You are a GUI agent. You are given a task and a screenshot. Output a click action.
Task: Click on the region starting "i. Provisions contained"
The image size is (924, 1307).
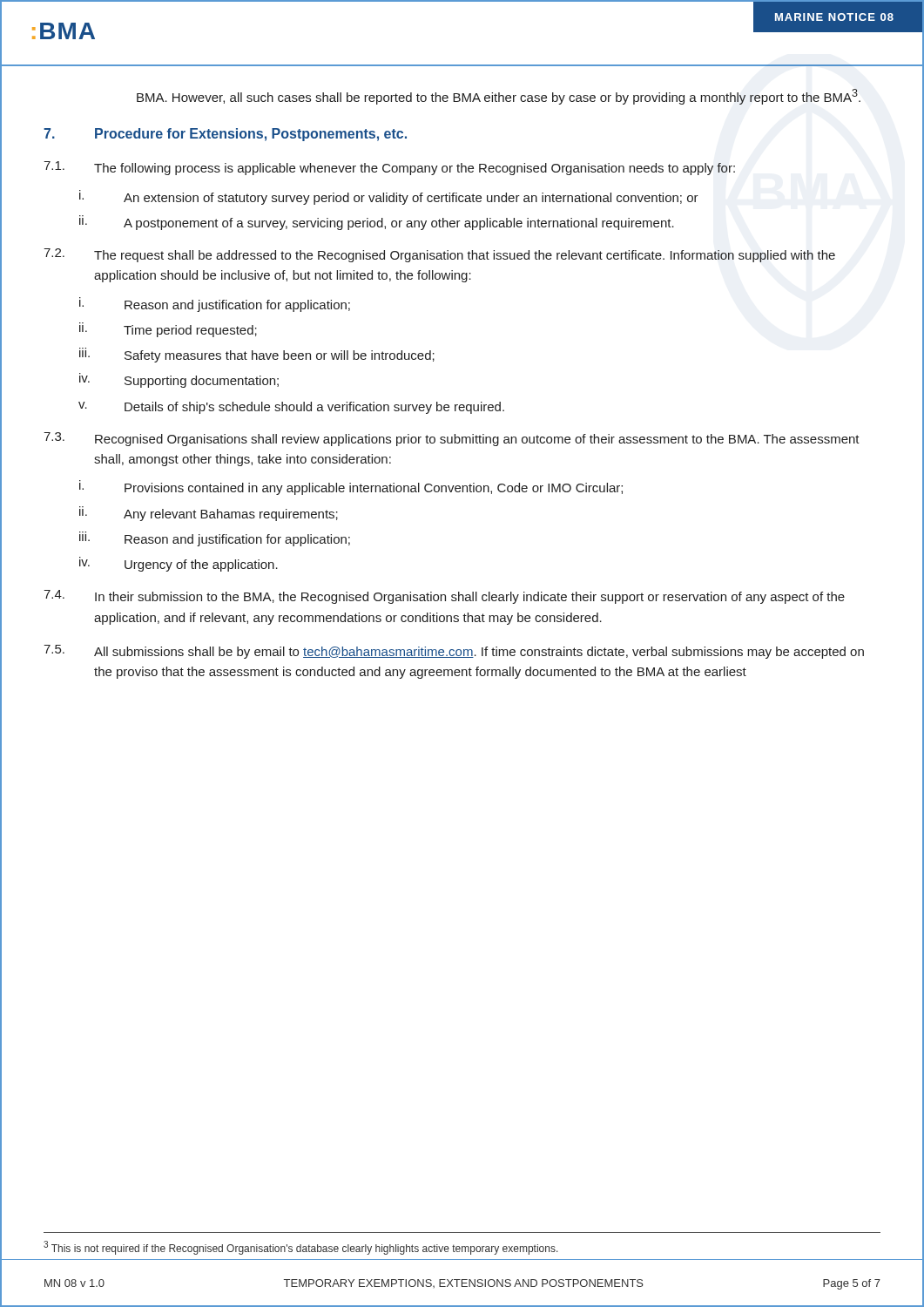tap(479, 488)
